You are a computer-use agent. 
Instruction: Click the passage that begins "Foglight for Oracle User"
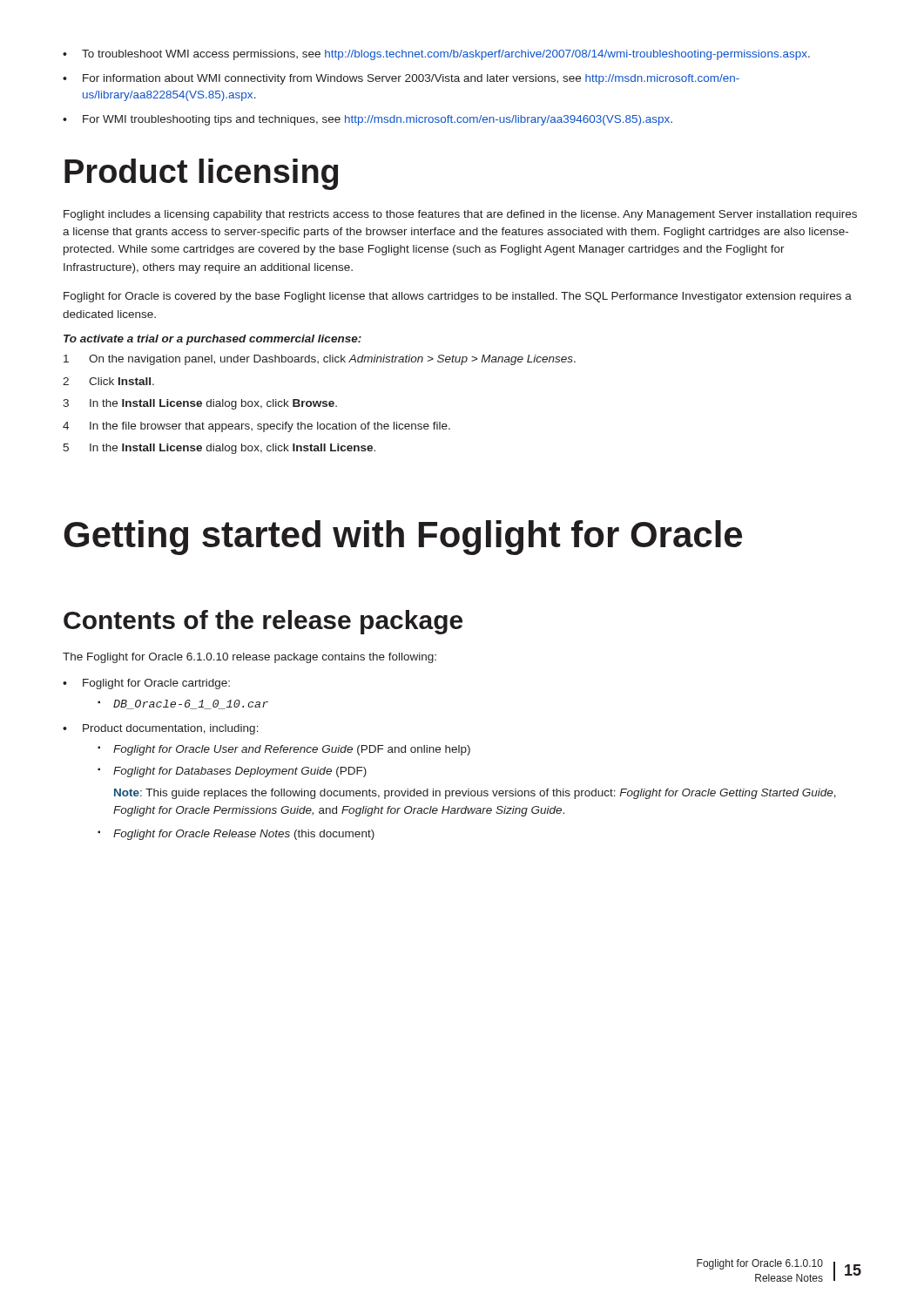479,749
